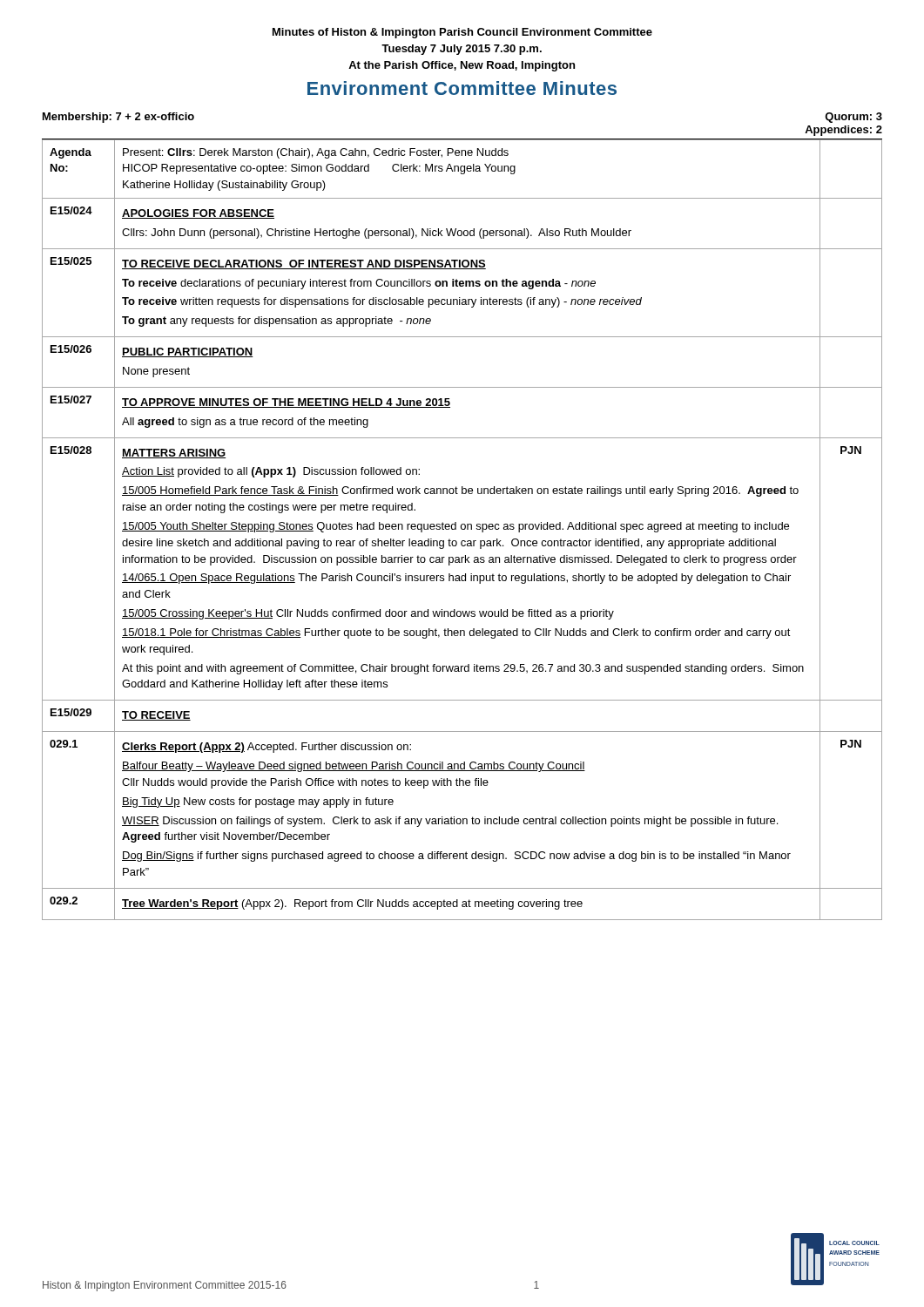The height and width of the screenshot is (1307, 924).
Task: Find a table
Action: 462,529
